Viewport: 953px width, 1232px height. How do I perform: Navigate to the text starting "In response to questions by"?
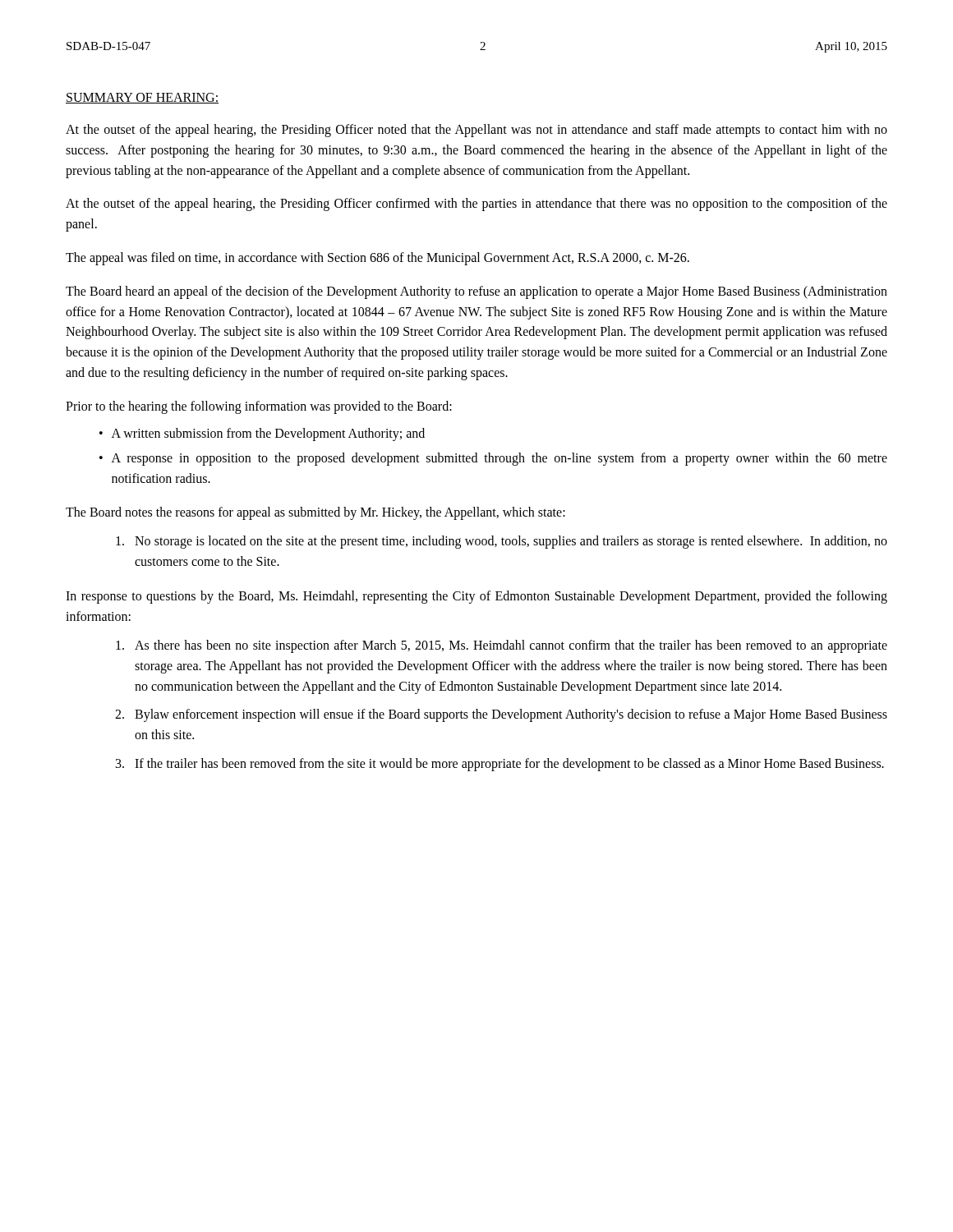[476, 606]
